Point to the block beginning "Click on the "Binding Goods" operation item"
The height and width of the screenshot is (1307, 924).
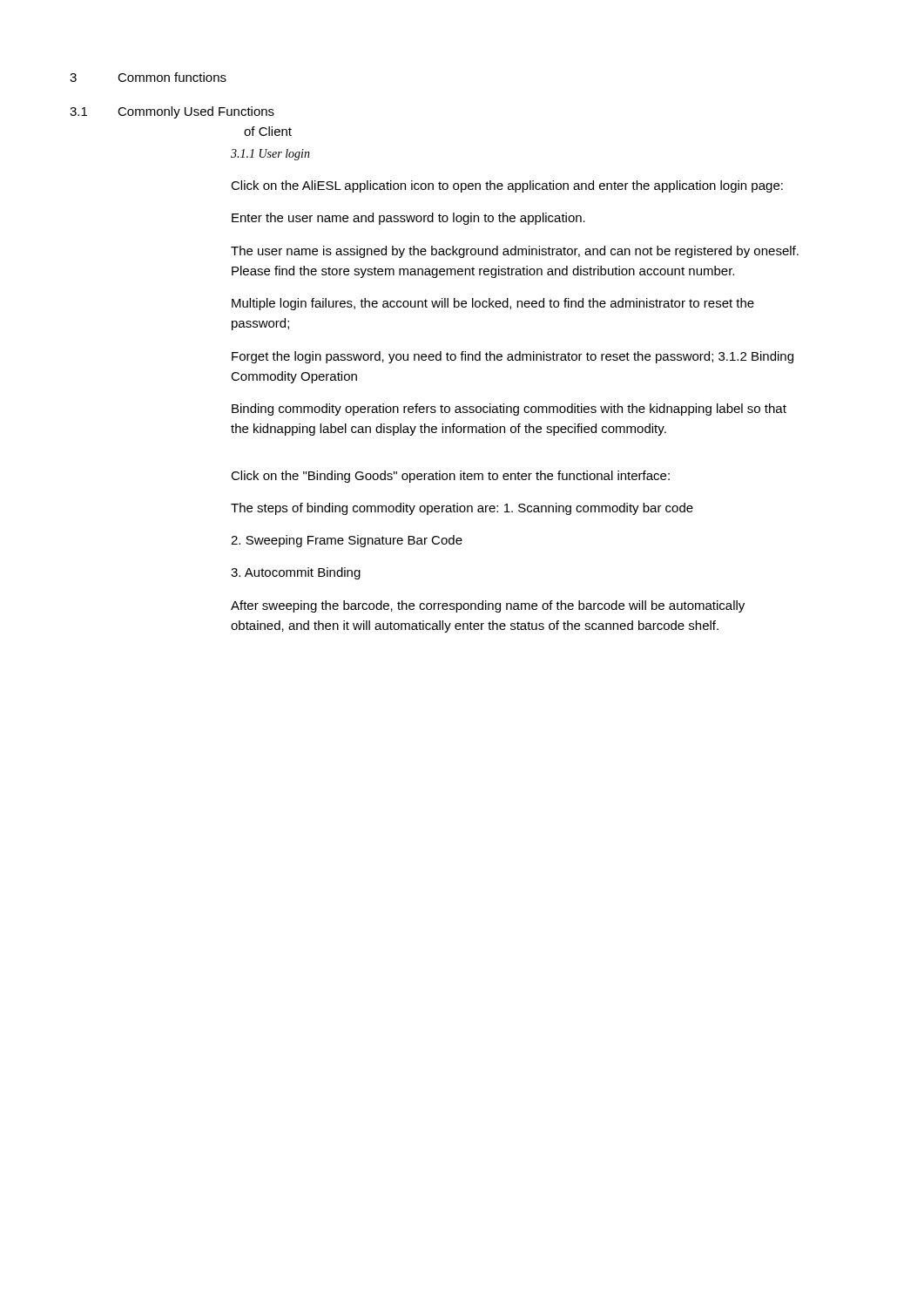451,475
